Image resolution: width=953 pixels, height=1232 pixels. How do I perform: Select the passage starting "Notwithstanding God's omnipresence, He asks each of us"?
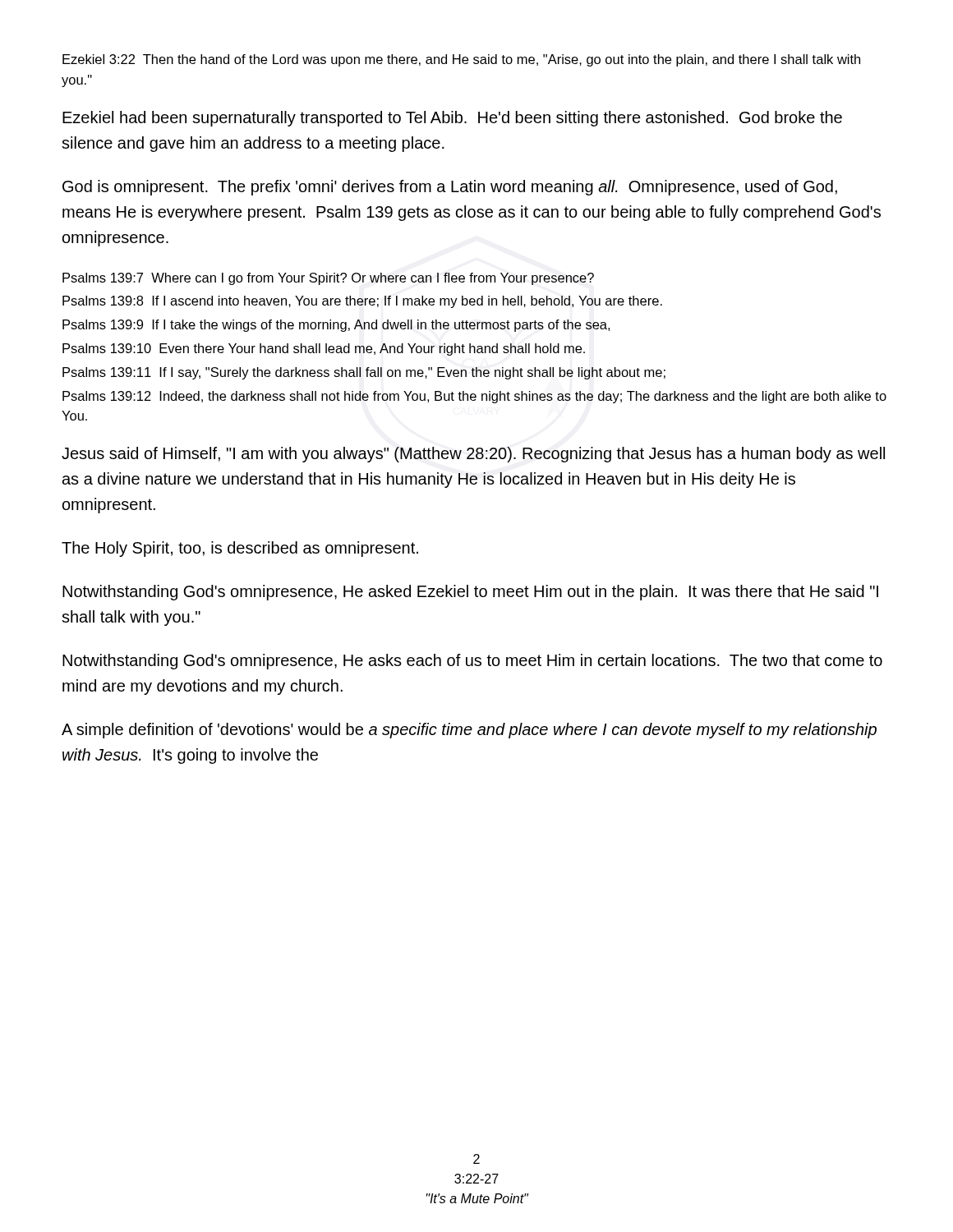point(472,673)
